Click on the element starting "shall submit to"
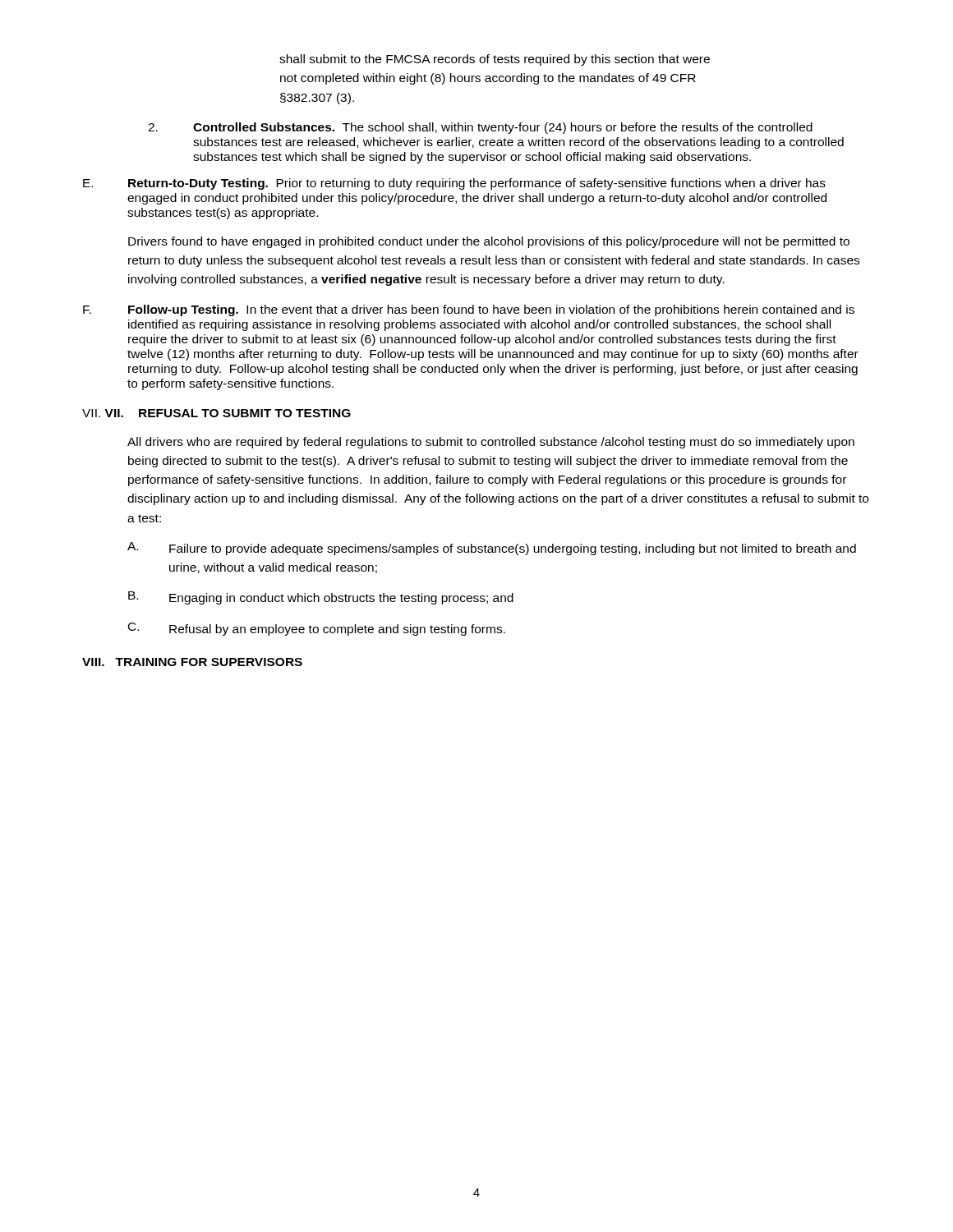 click(495, 78)
